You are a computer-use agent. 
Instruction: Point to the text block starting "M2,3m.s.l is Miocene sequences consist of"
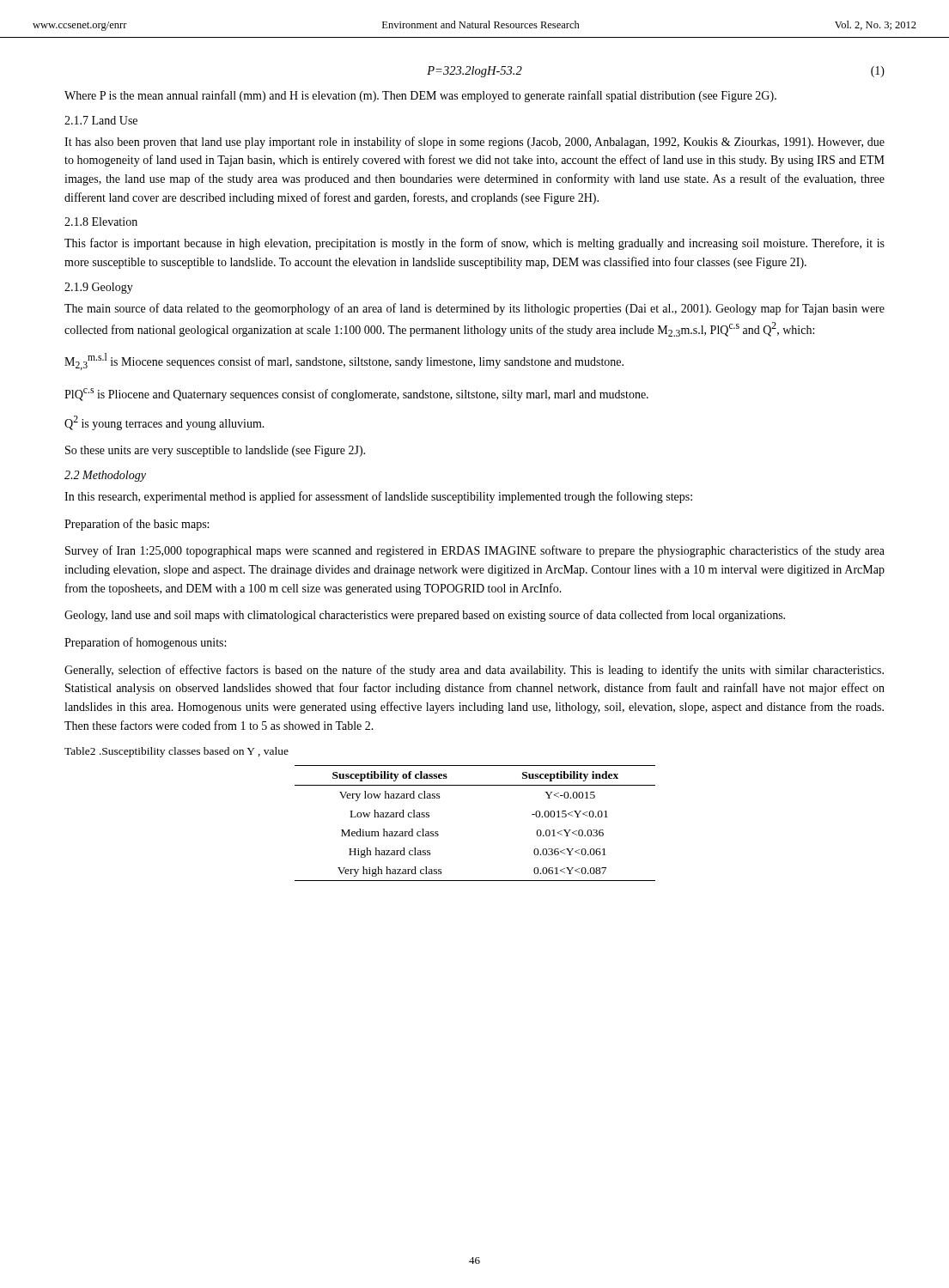(344, 362)
